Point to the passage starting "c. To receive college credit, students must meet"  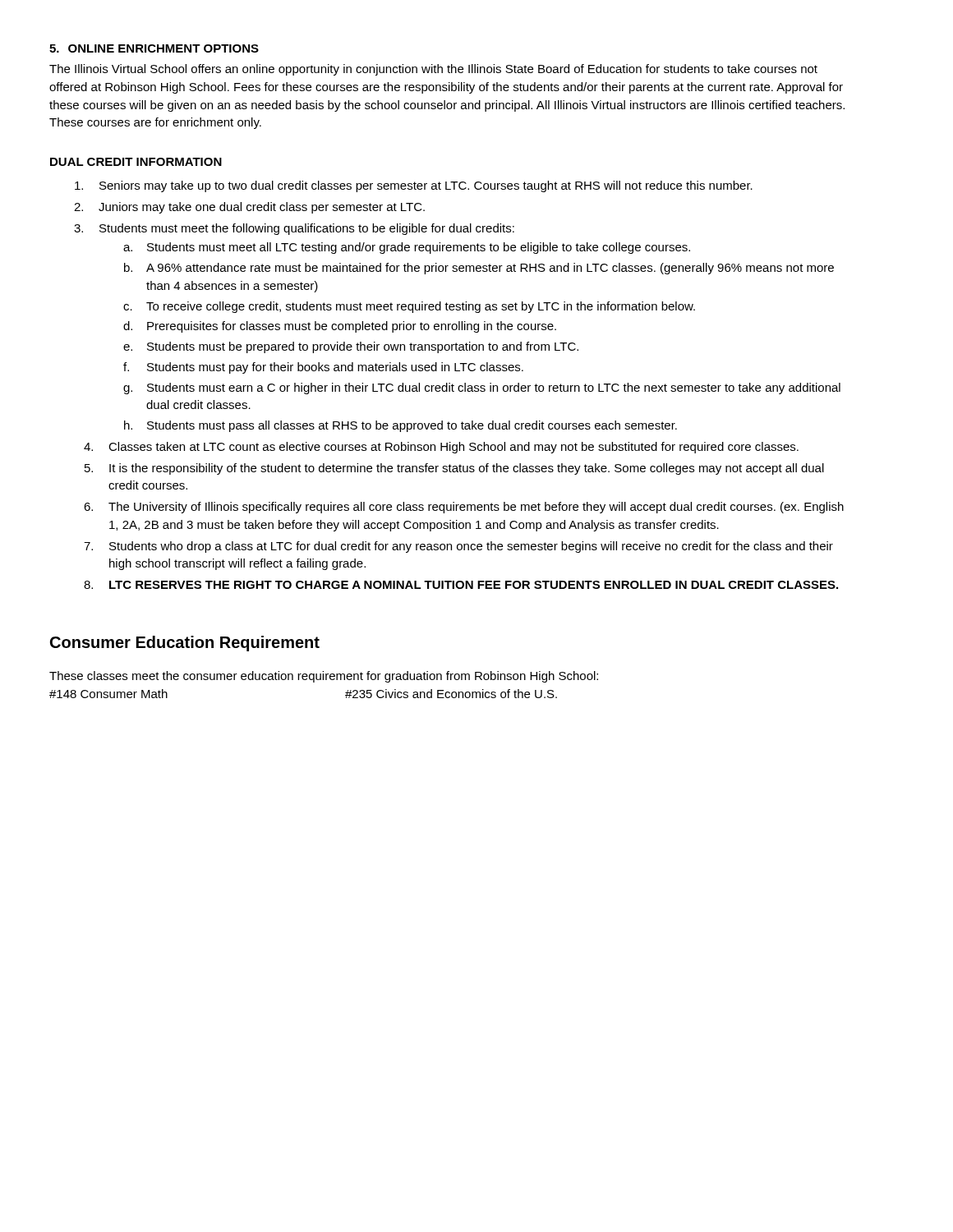(x=410, y=306)
